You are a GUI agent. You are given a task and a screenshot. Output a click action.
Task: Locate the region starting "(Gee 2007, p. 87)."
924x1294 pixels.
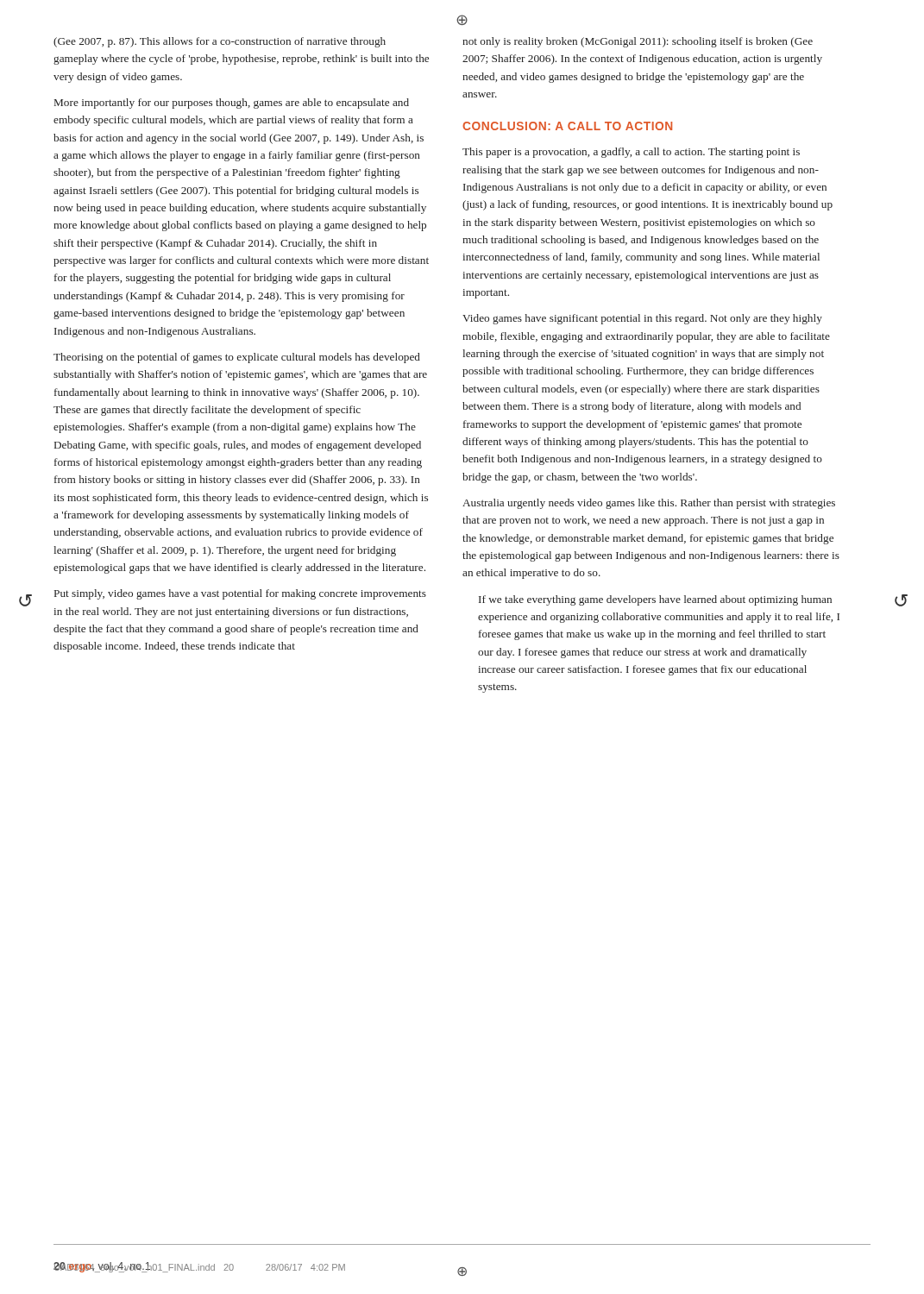tap(241, 59)
